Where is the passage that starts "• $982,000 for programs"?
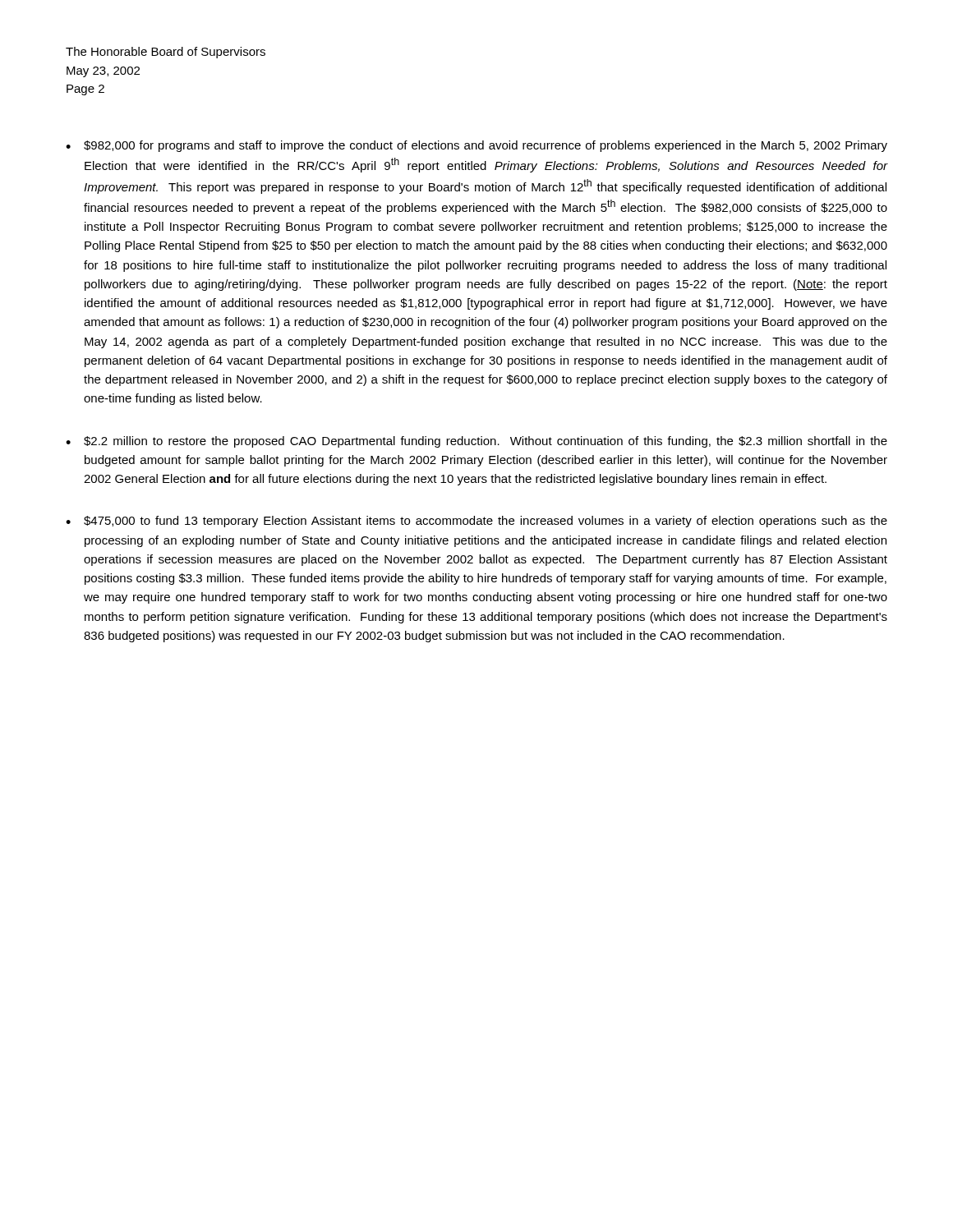This screenshot has height=1232, width=953. click(476, 272)
